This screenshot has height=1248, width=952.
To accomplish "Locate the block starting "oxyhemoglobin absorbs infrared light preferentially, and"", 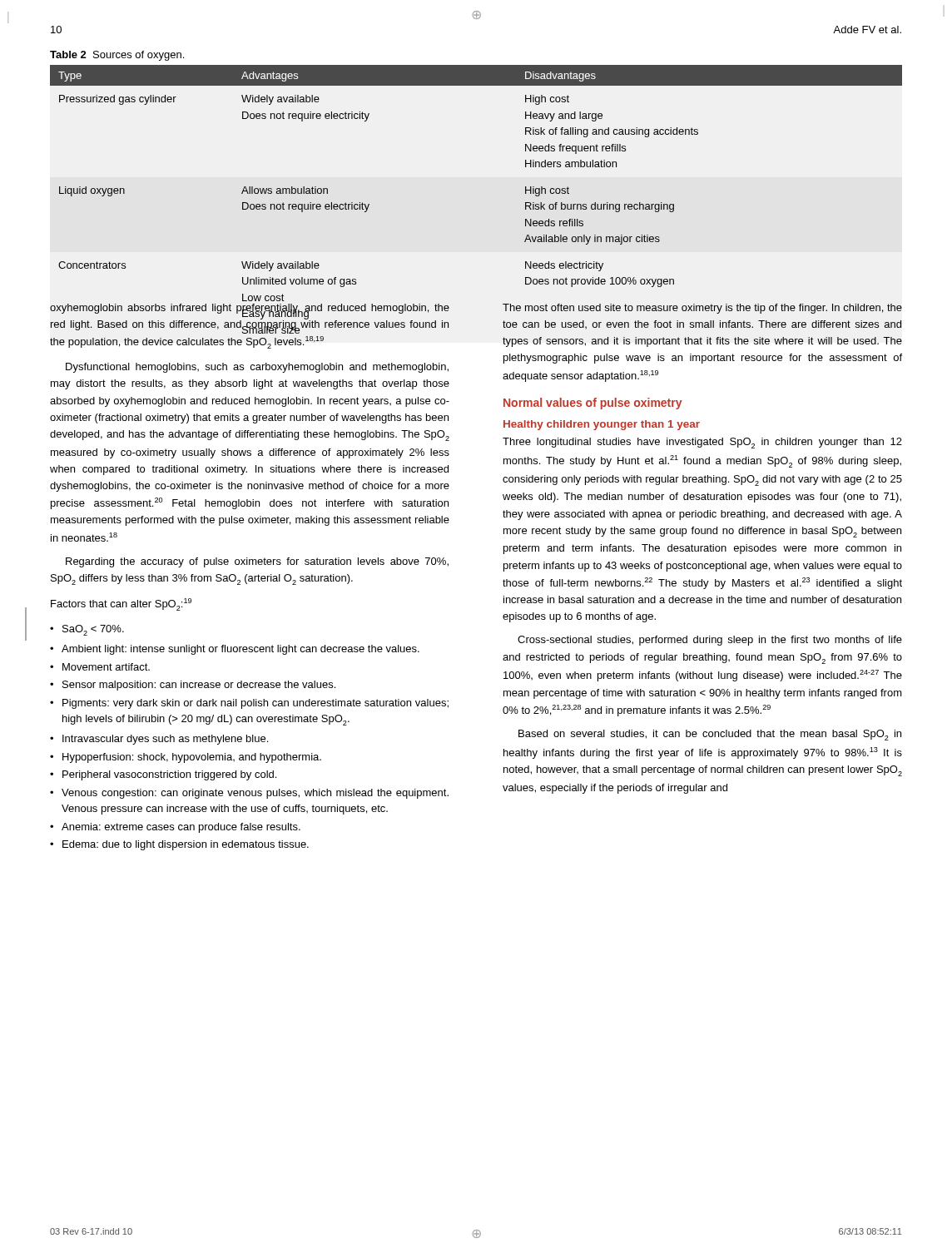I will tap(250, 457).
